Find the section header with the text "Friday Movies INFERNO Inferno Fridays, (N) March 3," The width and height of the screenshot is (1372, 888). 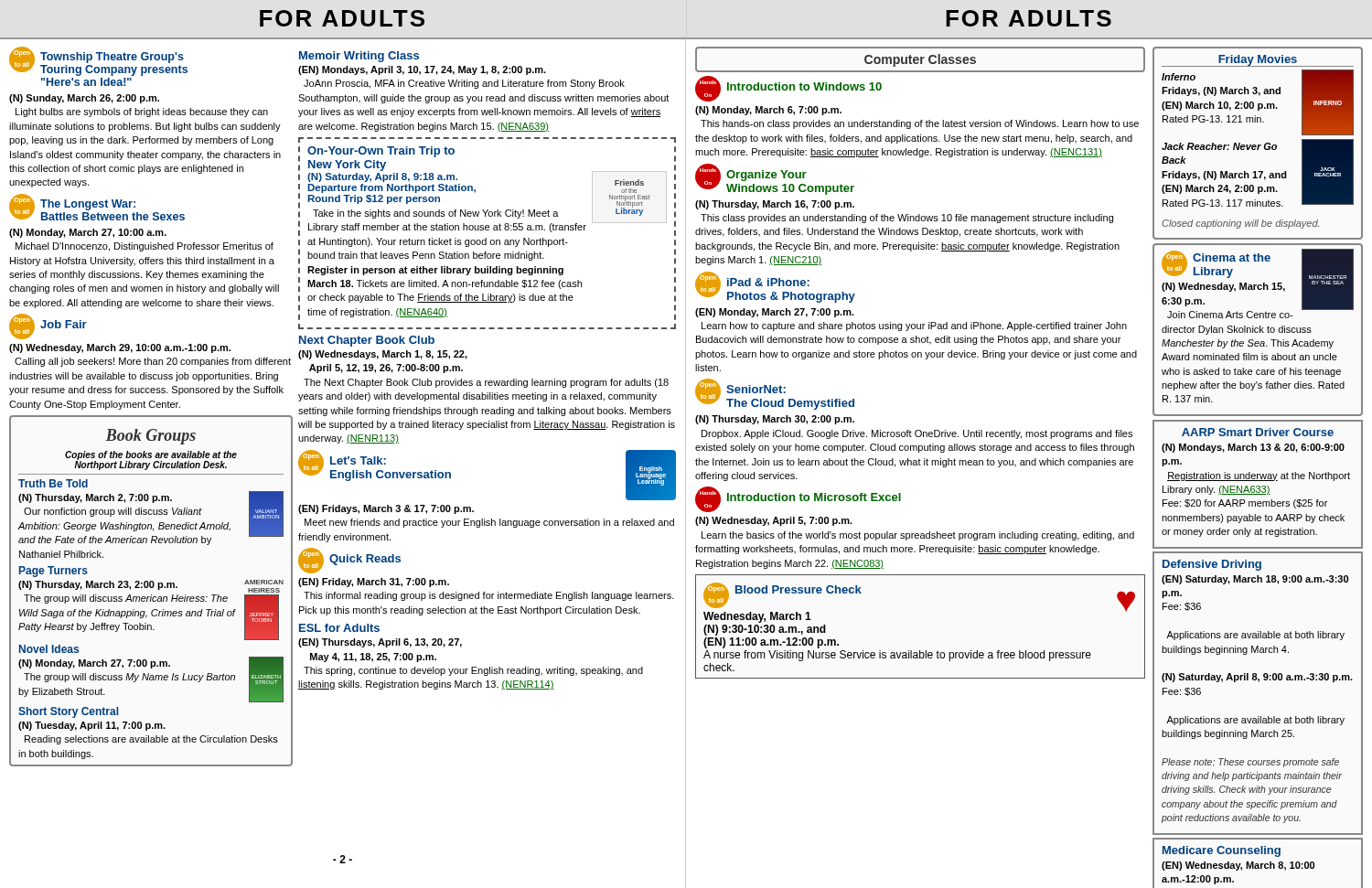tap(1258, 141)
